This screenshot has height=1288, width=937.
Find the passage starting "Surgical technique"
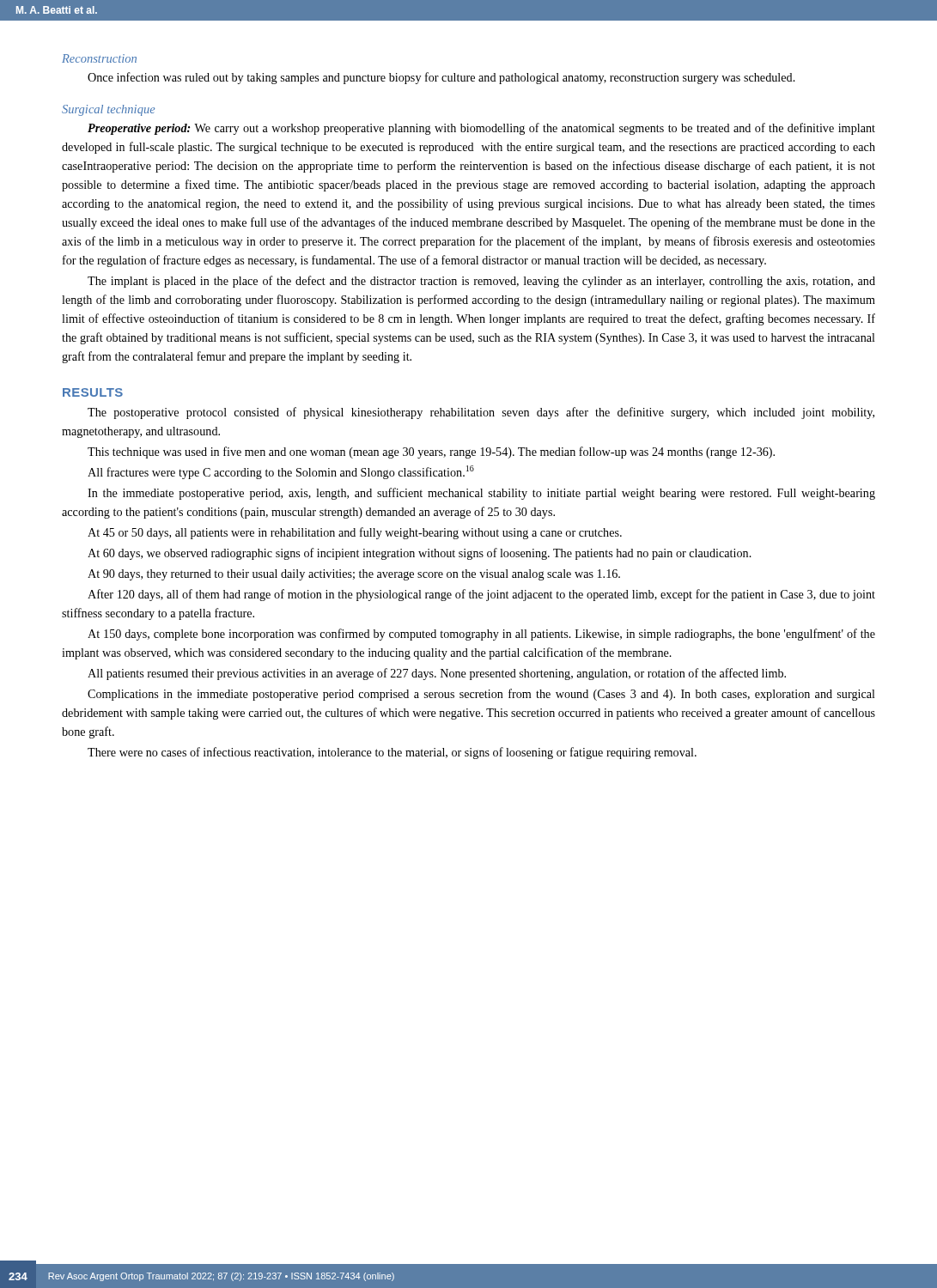108,109
